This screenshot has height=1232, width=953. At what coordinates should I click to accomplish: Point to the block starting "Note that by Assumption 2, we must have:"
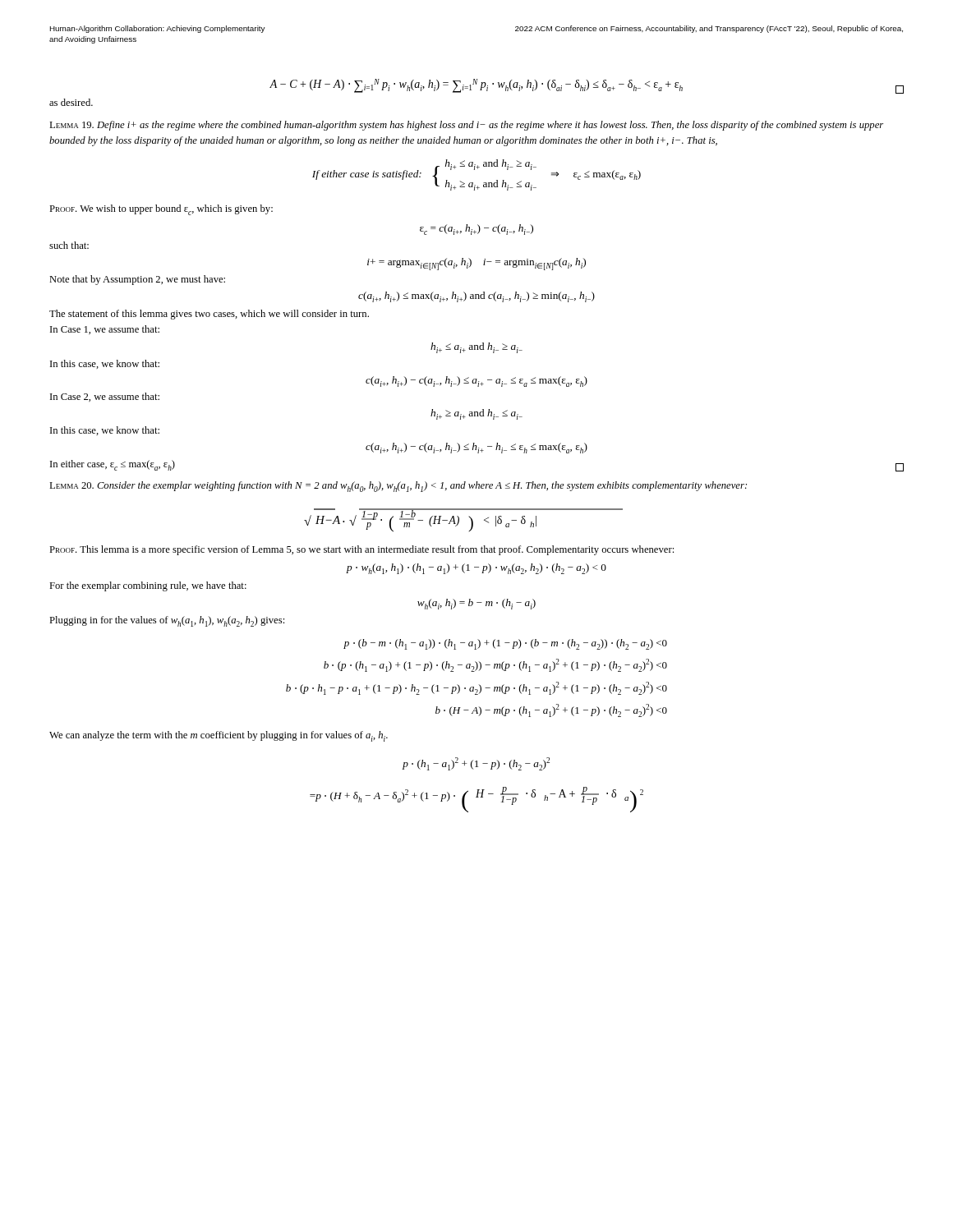(x=138, y=279)
